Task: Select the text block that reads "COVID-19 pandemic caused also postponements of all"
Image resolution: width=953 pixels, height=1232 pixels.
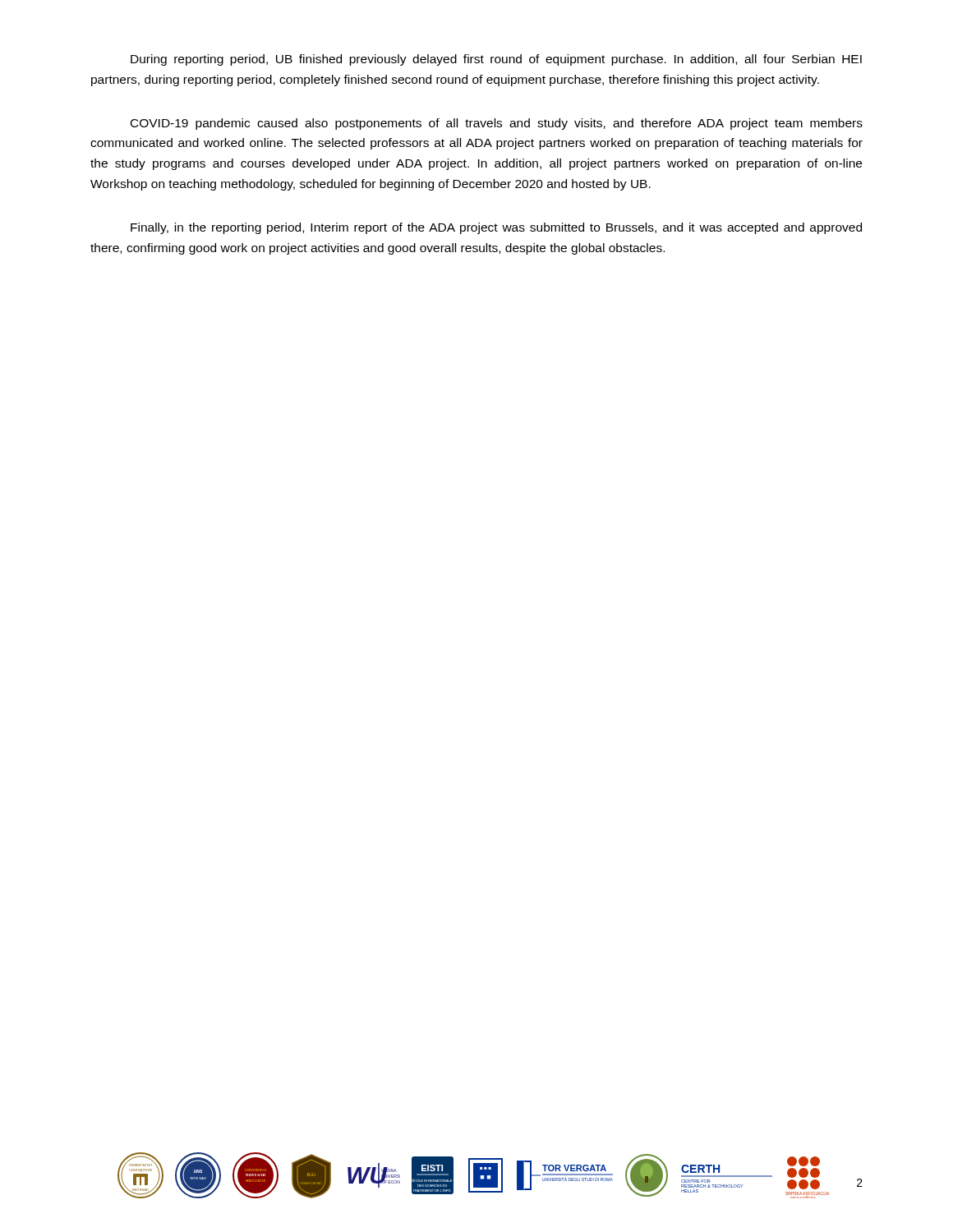Action: (476, 154)
